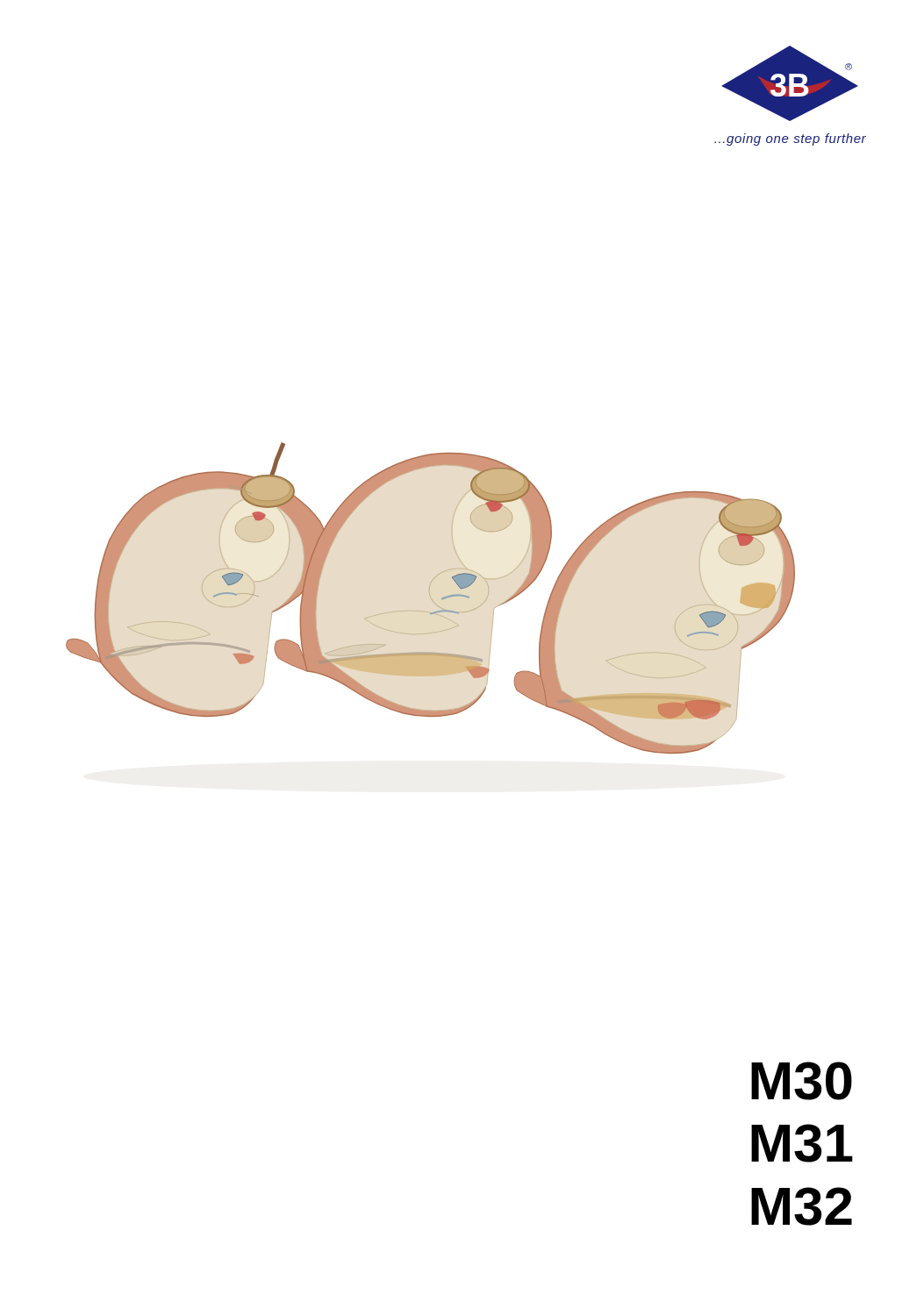Screen dimensions: 1316x924
Task: Find the photo
Action: [x=434, y=588]
